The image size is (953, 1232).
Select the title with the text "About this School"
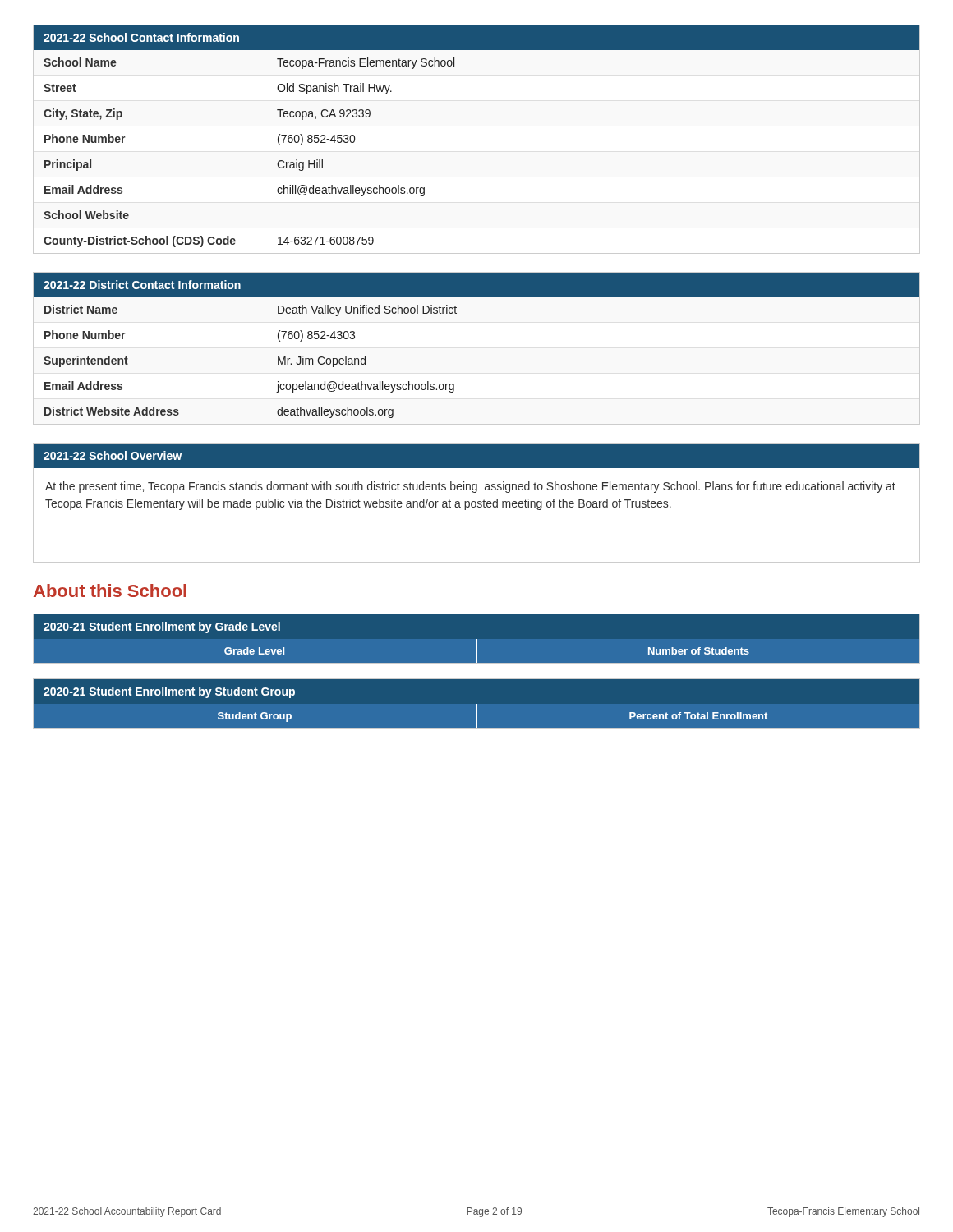point(110,591)
